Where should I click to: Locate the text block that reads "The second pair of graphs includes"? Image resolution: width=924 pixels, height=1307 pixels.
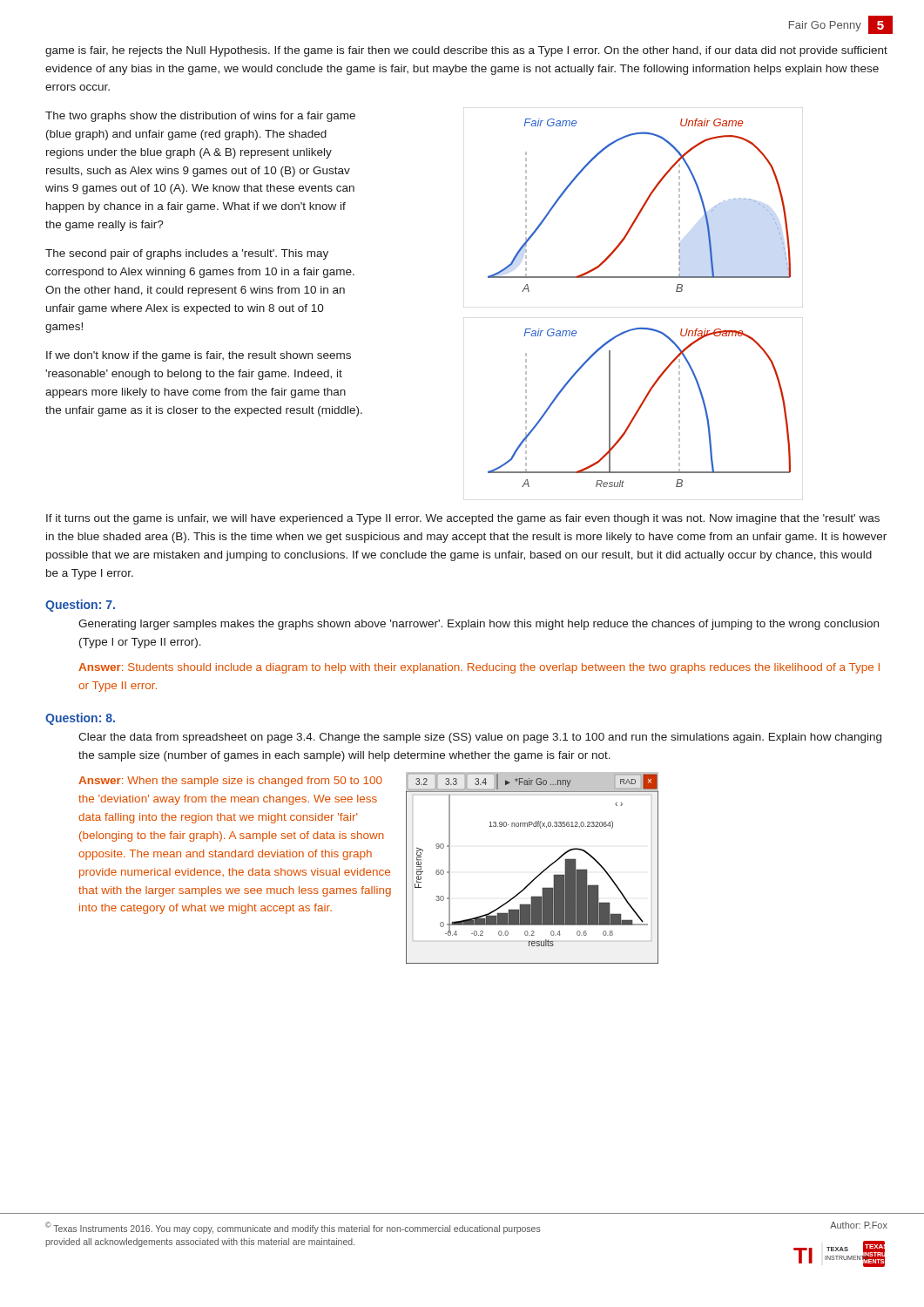[200, 290]
